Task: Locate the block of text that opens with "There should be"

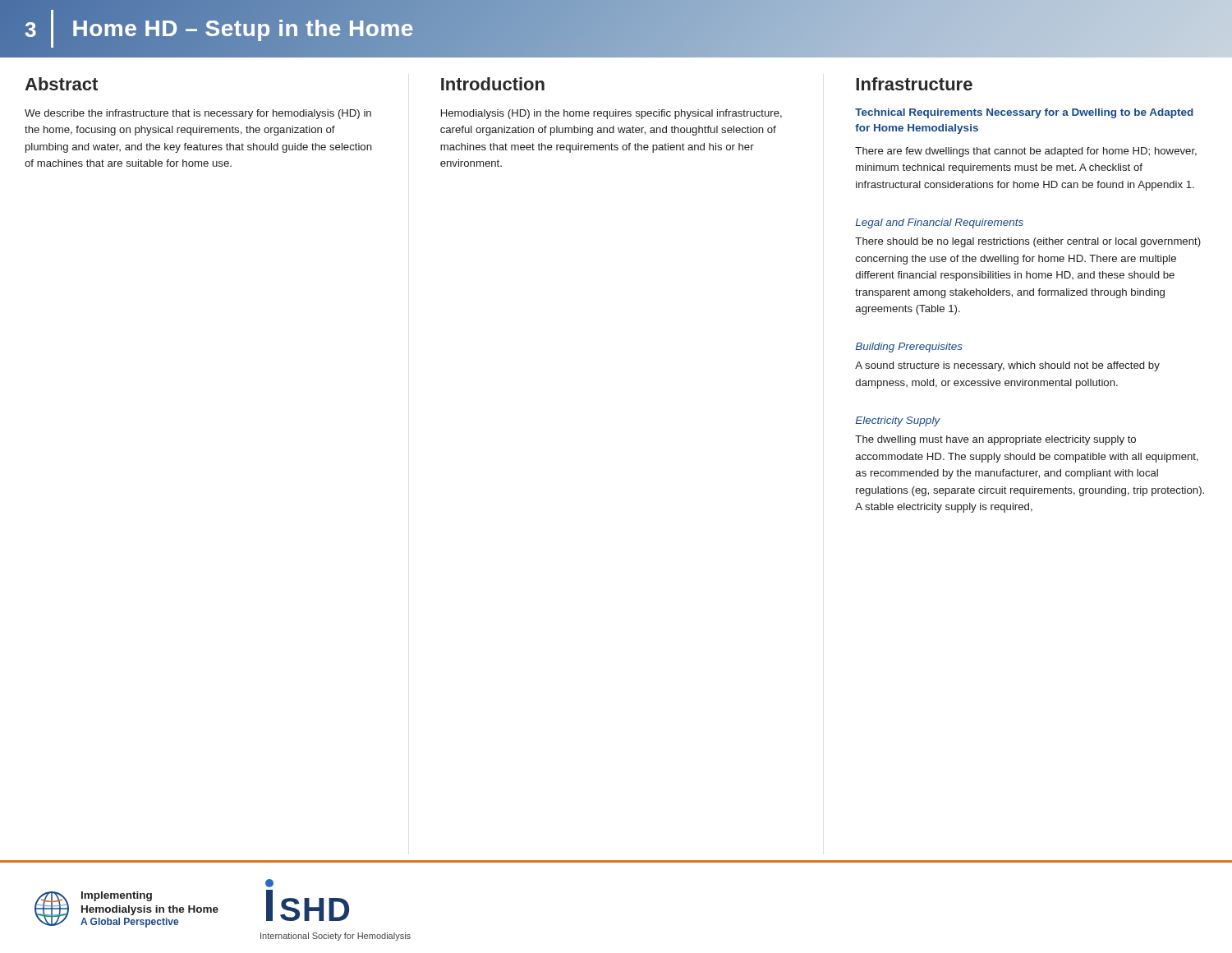Action: (x=1031, y=275)
